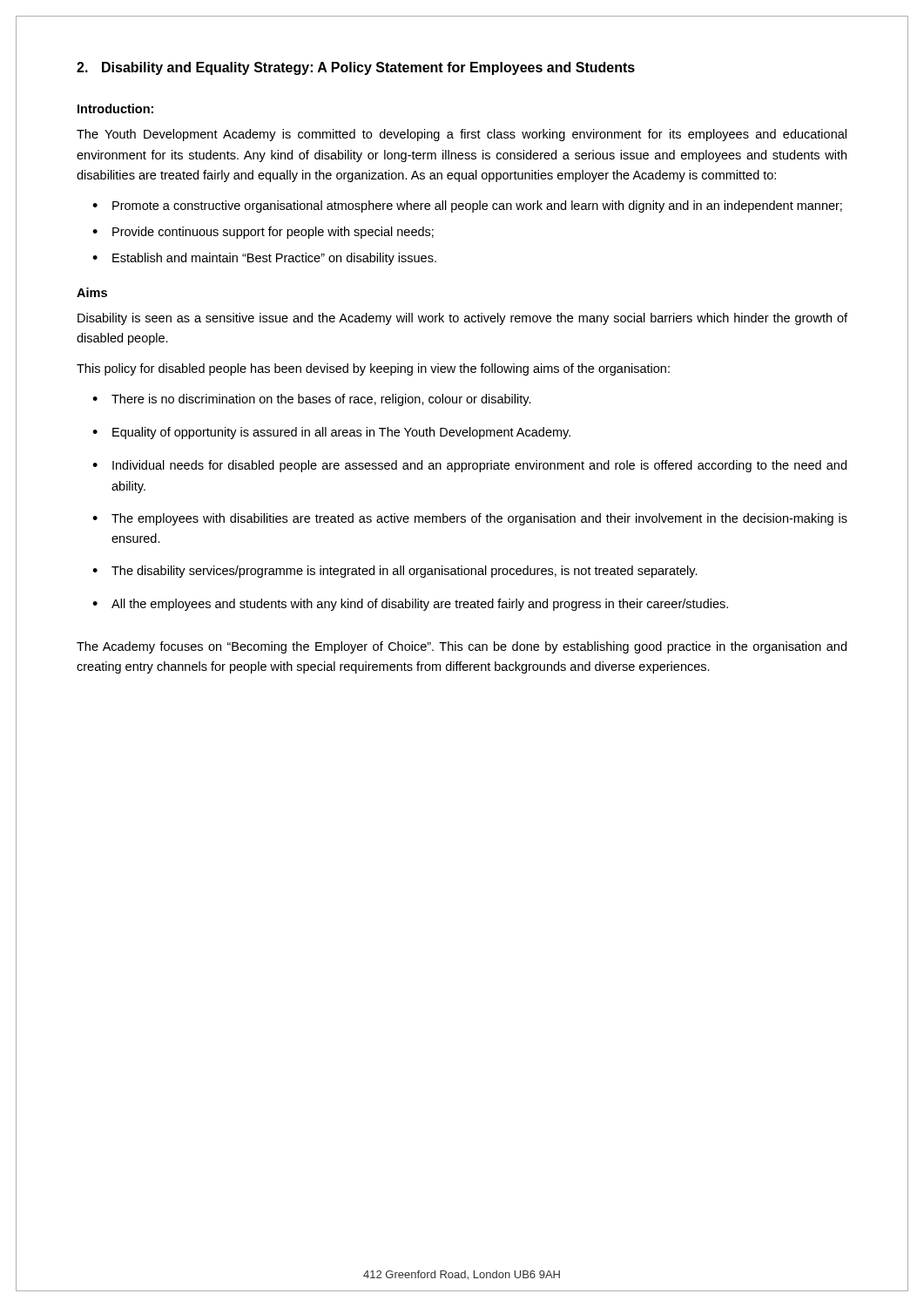Where is the passage that starts "• All the employees and students"?
This screenshot has width=924, height=1307.
470,605
